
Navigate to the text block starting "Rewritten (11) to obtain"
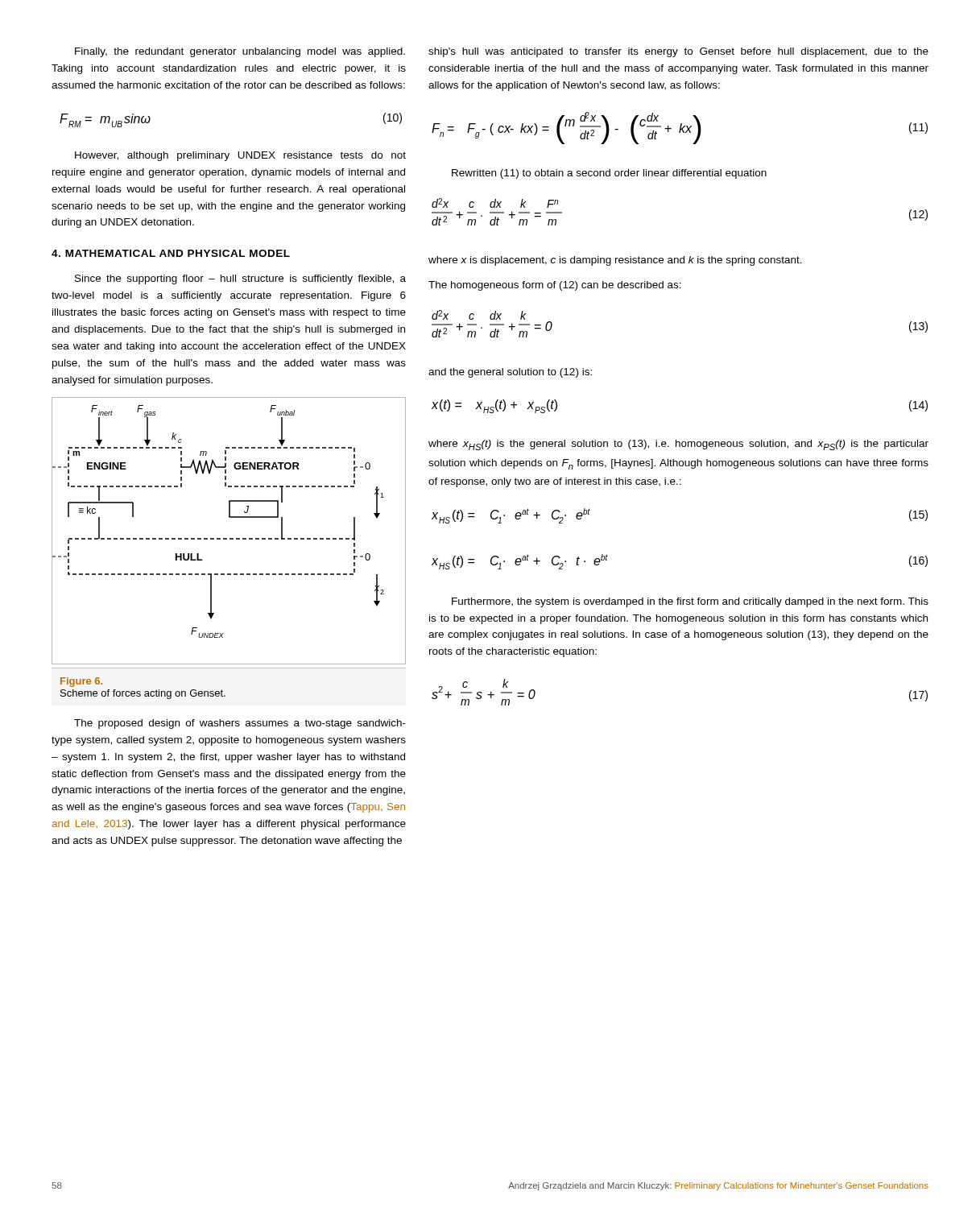[x=678, y=173]
